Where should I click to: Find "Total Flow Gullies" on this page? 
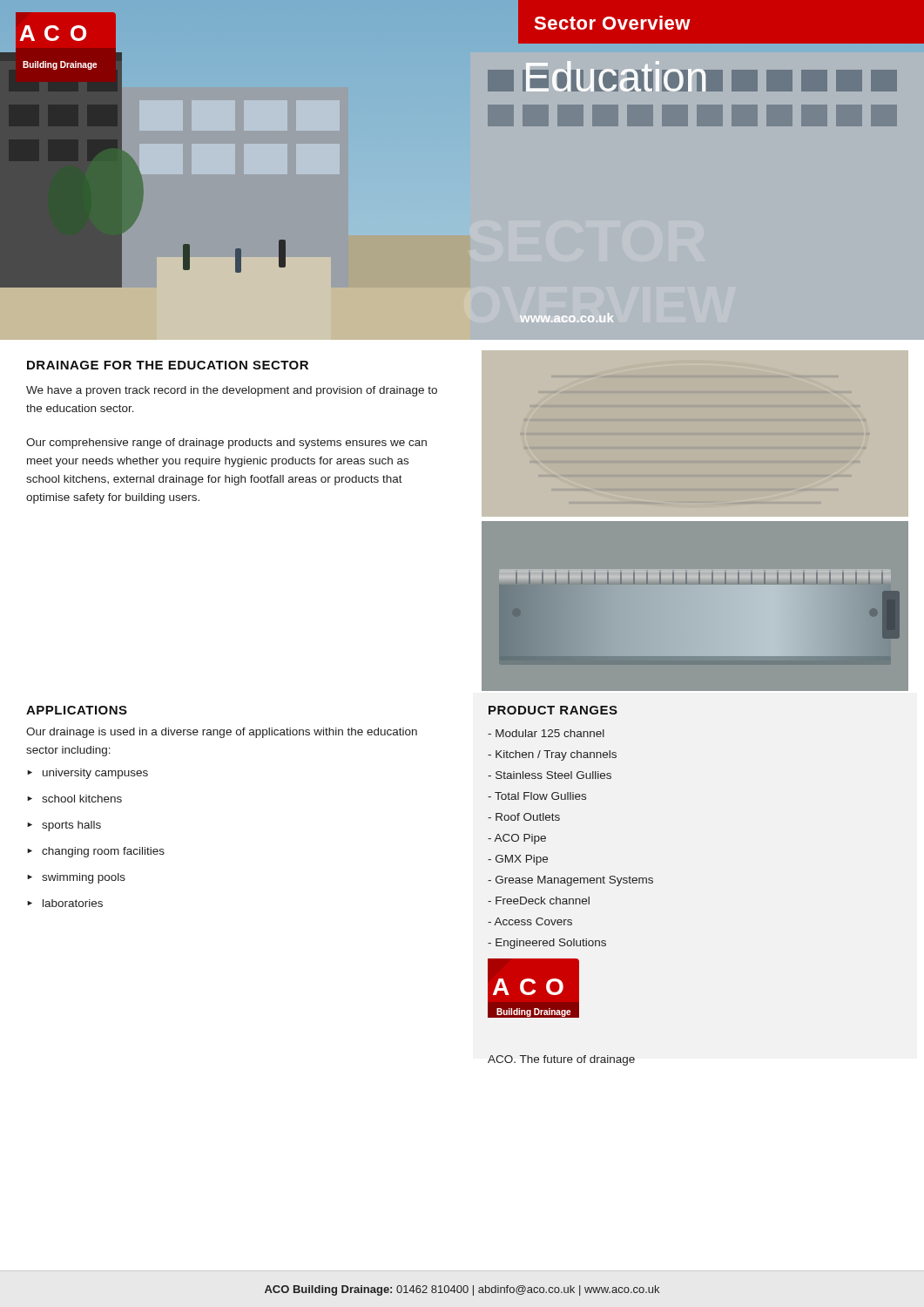pos(537,796)
